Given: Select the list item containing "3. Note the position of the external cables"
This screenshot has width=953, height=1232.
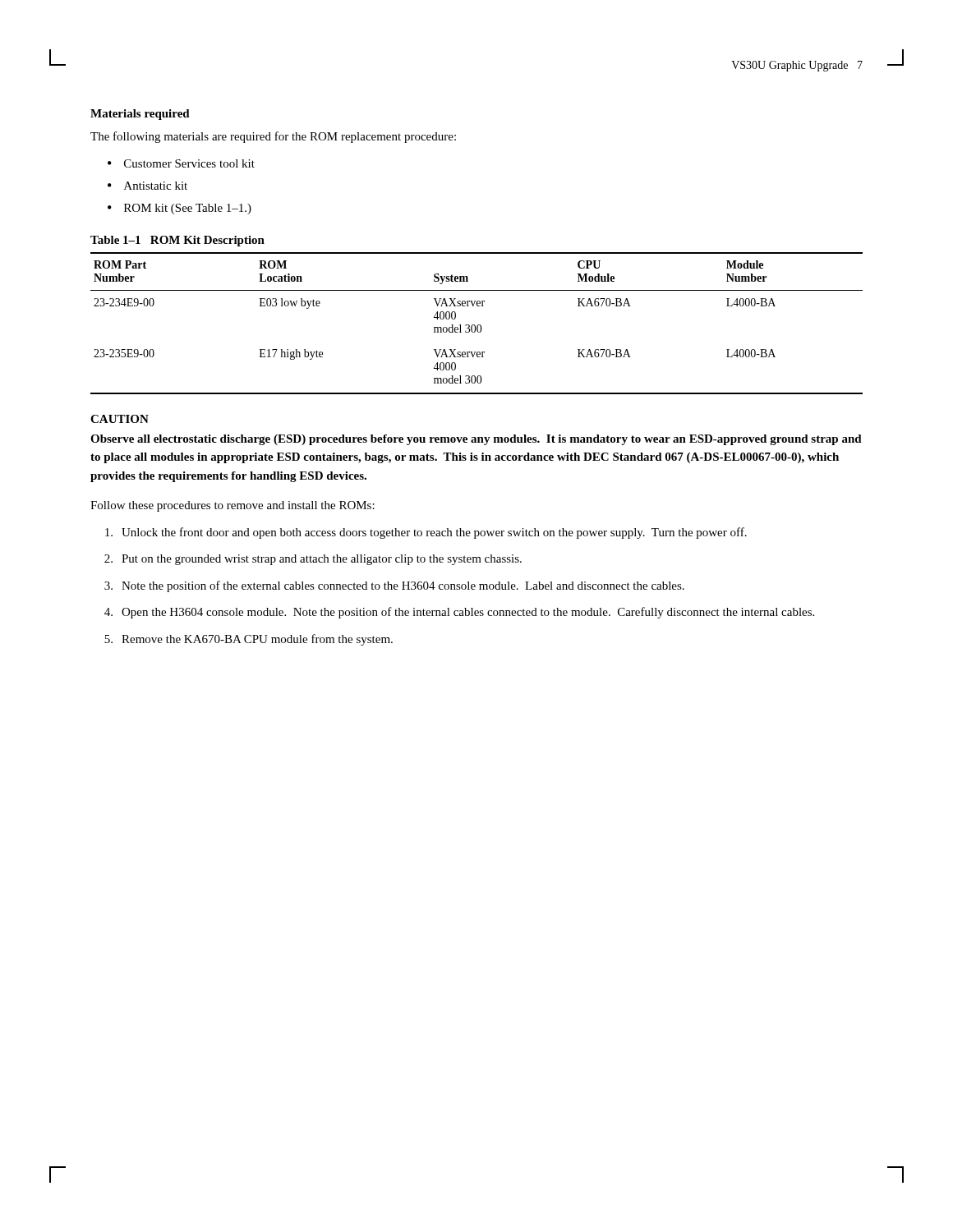Looking at the screenshot, I should point(476,586).
